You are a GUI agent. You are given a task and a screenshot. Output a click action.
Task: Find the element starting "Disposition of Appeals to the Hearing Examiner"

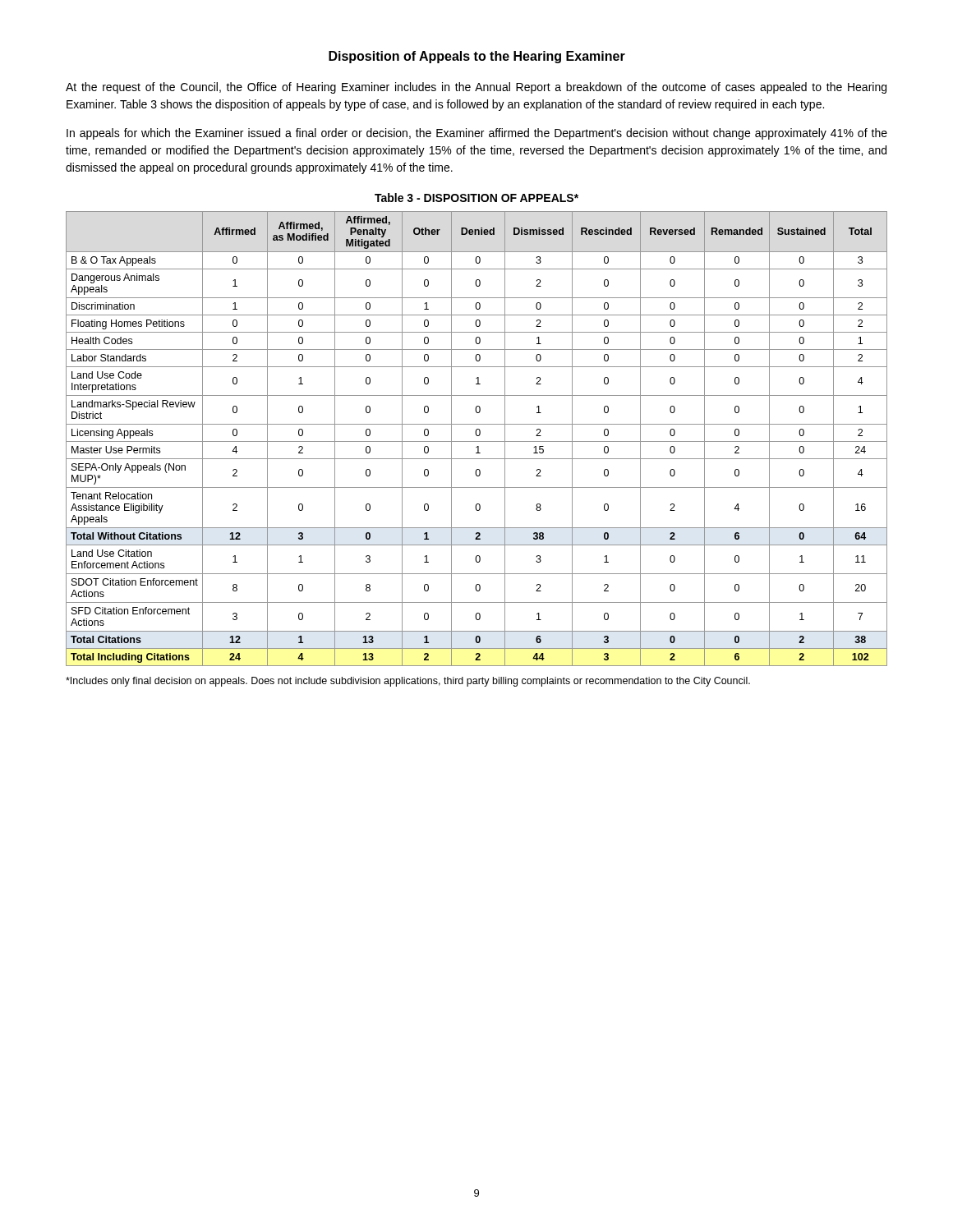pyautogui.click(x=476, y=56)
